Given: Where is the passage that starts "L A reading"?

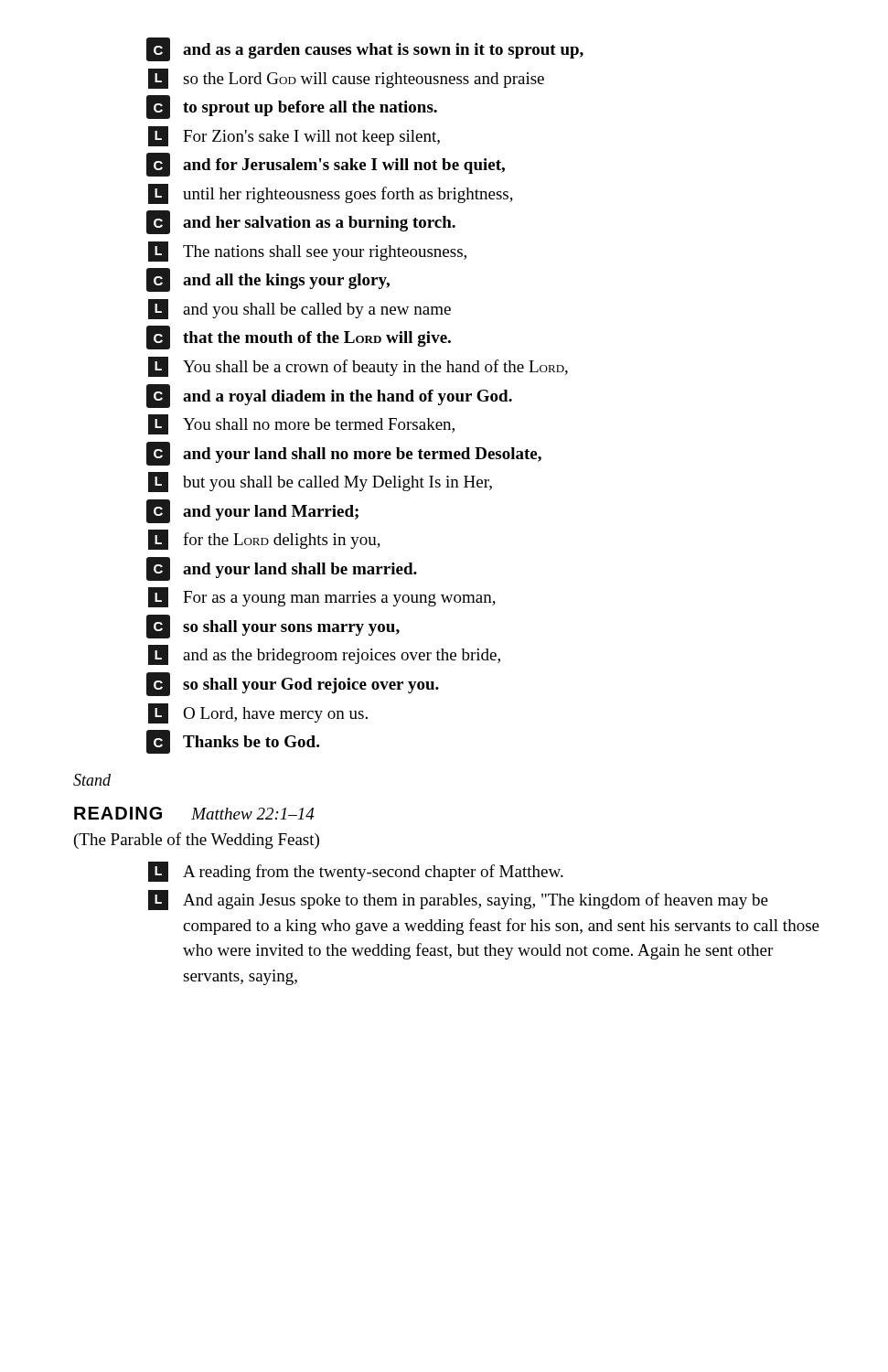Looking at the screenshot, I should coord(490,871).
